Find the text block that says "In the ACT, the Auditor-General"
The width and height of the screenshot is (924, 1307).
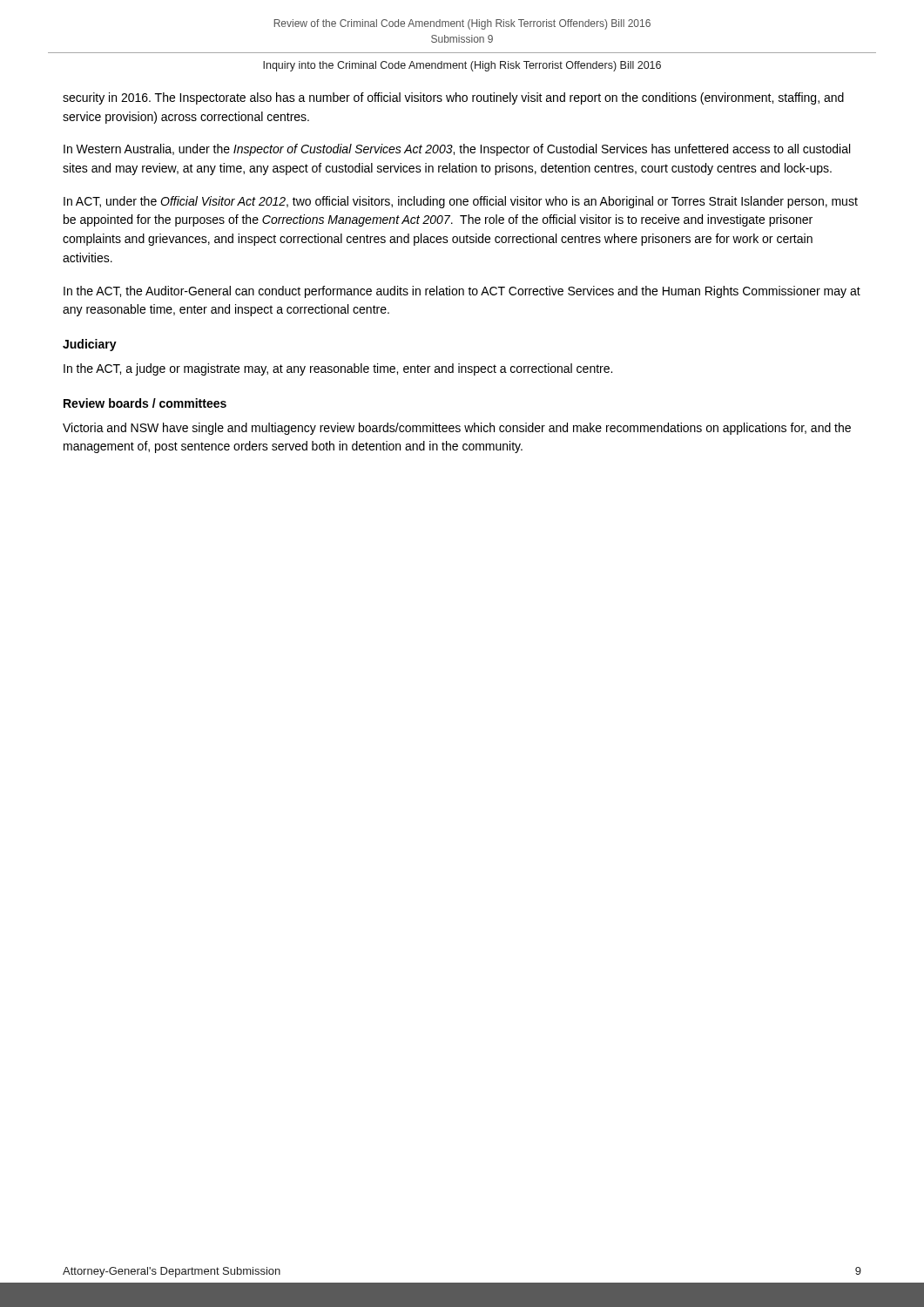(x=461, y=300)
